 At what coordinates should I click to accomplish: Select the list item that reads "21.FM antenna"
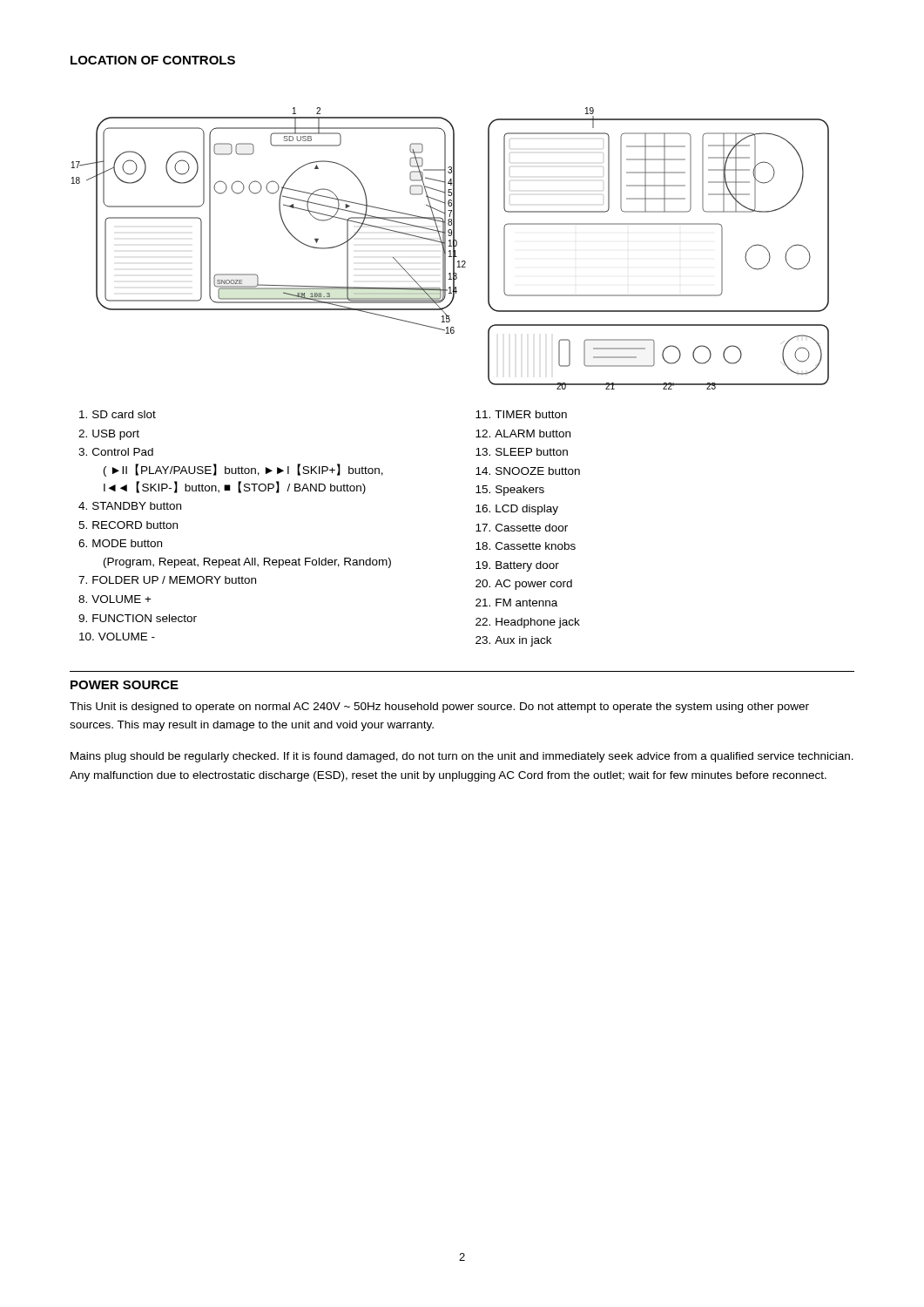click(x=516, y=603)
